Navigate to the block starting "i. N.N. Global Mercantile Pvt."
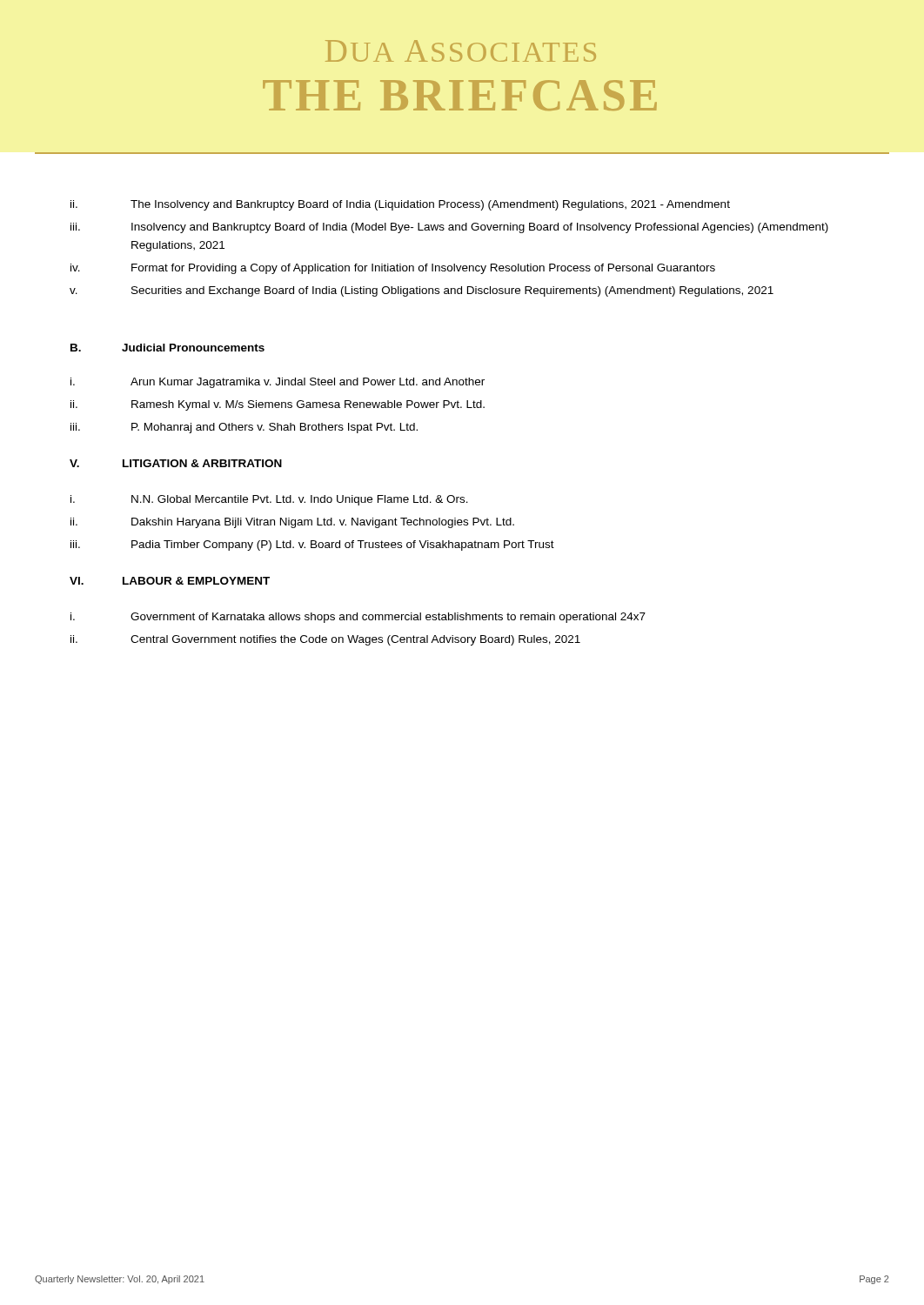The width and height of the screenshot is (924, 1305). (462, 499)
